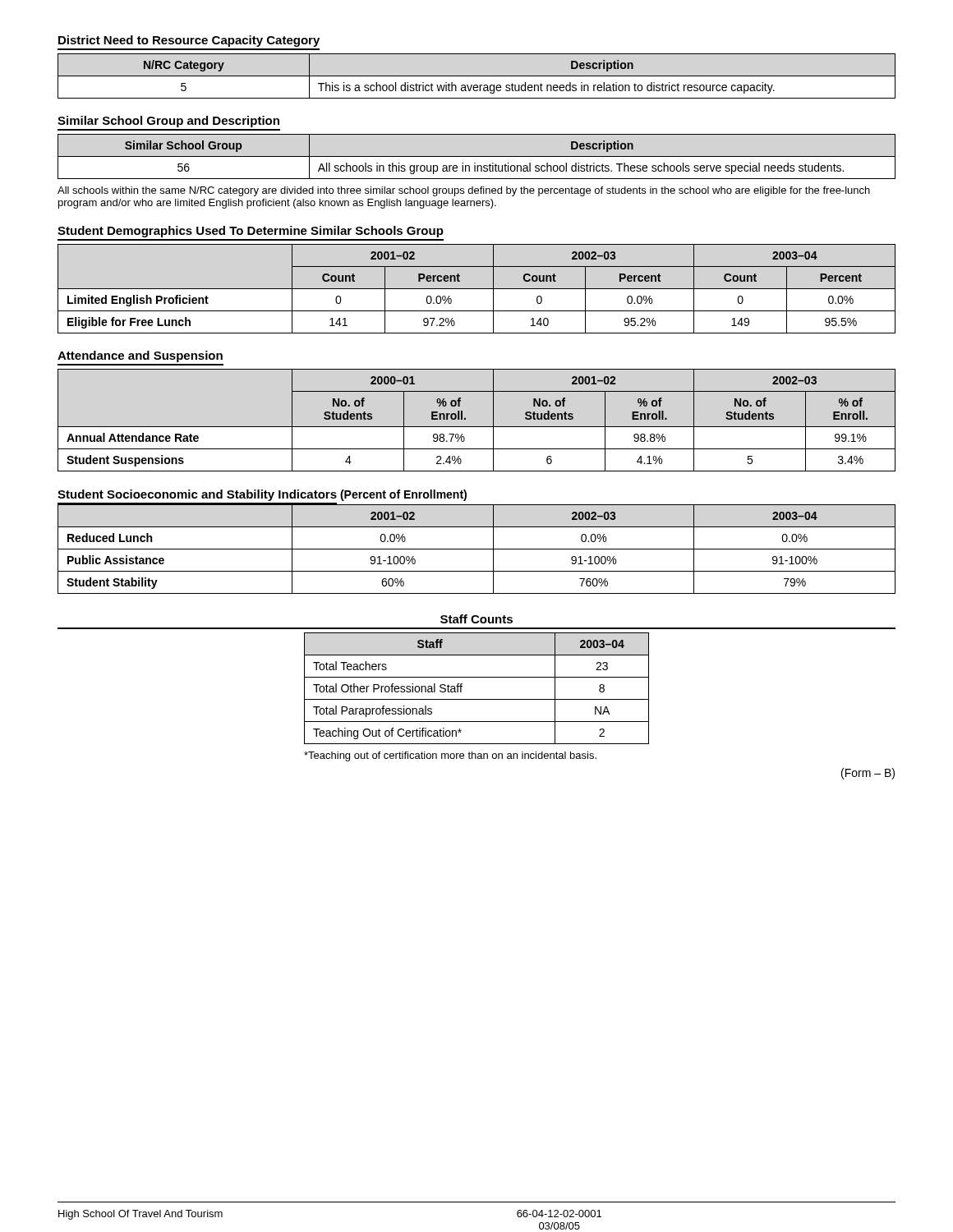This screenshot has width=953, height=1232.
Task: Click on the table containing "Limited English Proficient"
Action: (x=476, y=289)
